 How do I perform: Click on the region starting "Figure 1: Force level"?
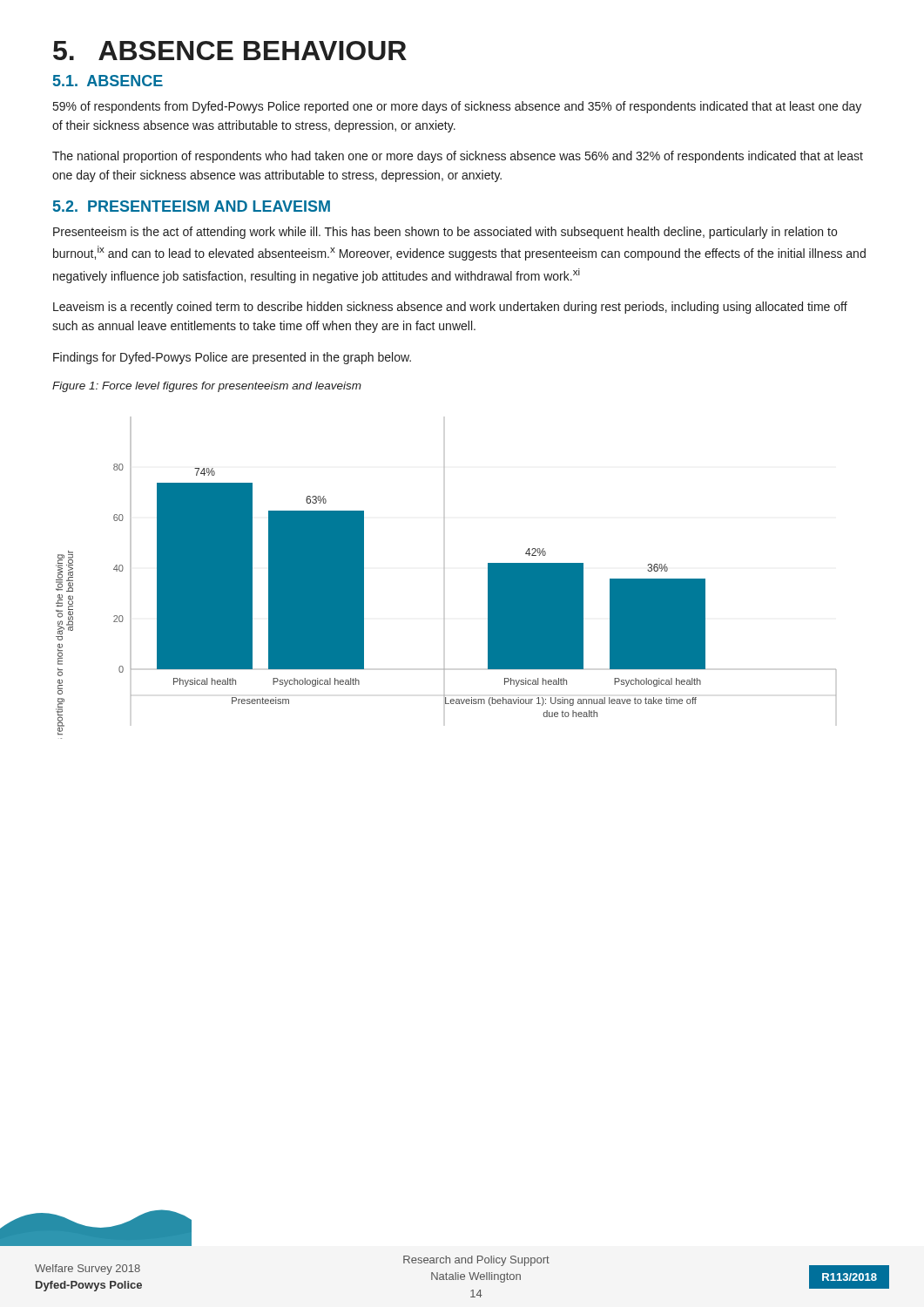(207, 386)
